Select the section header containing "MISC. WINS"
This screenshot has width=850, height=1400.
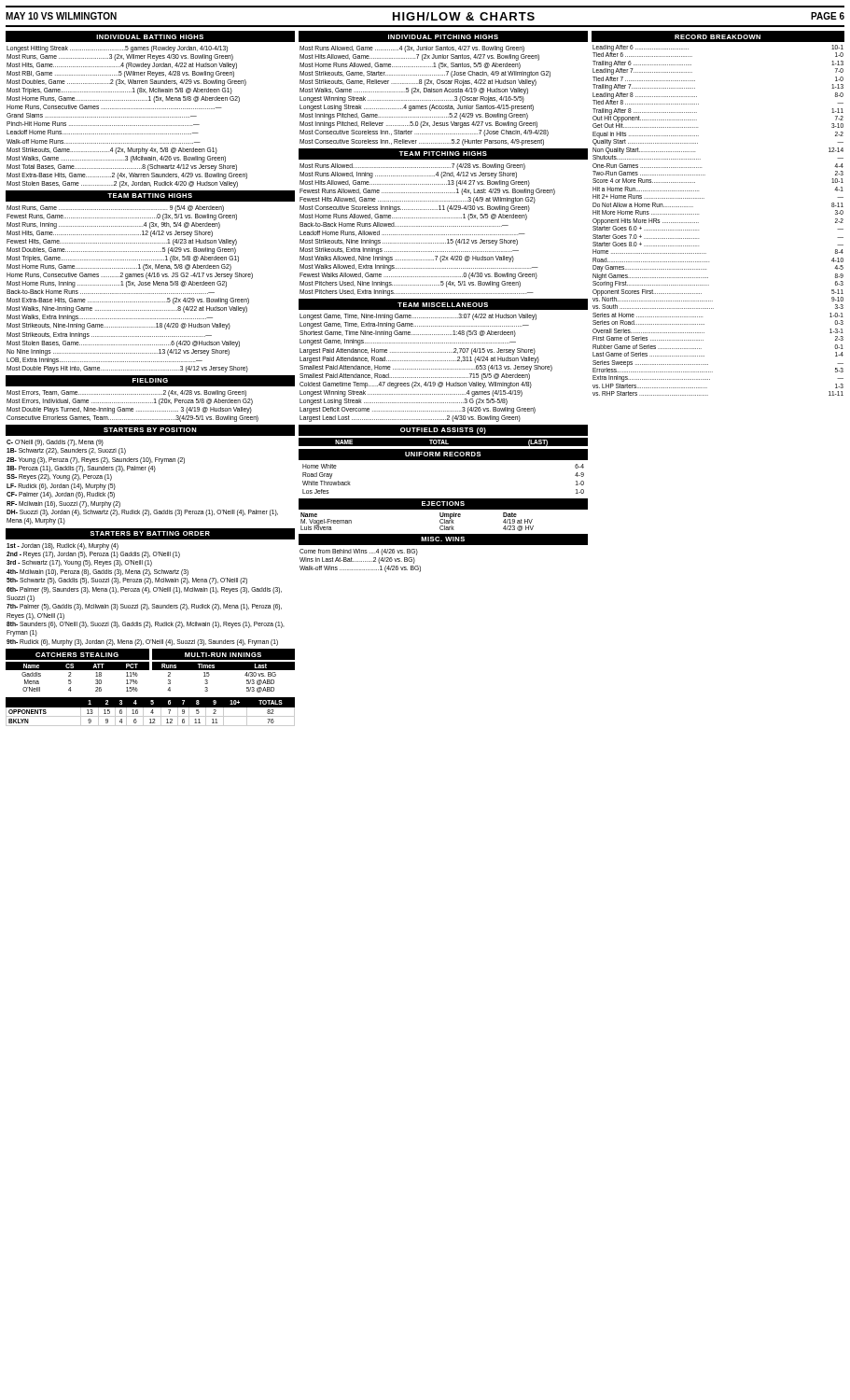pos(443,539)
